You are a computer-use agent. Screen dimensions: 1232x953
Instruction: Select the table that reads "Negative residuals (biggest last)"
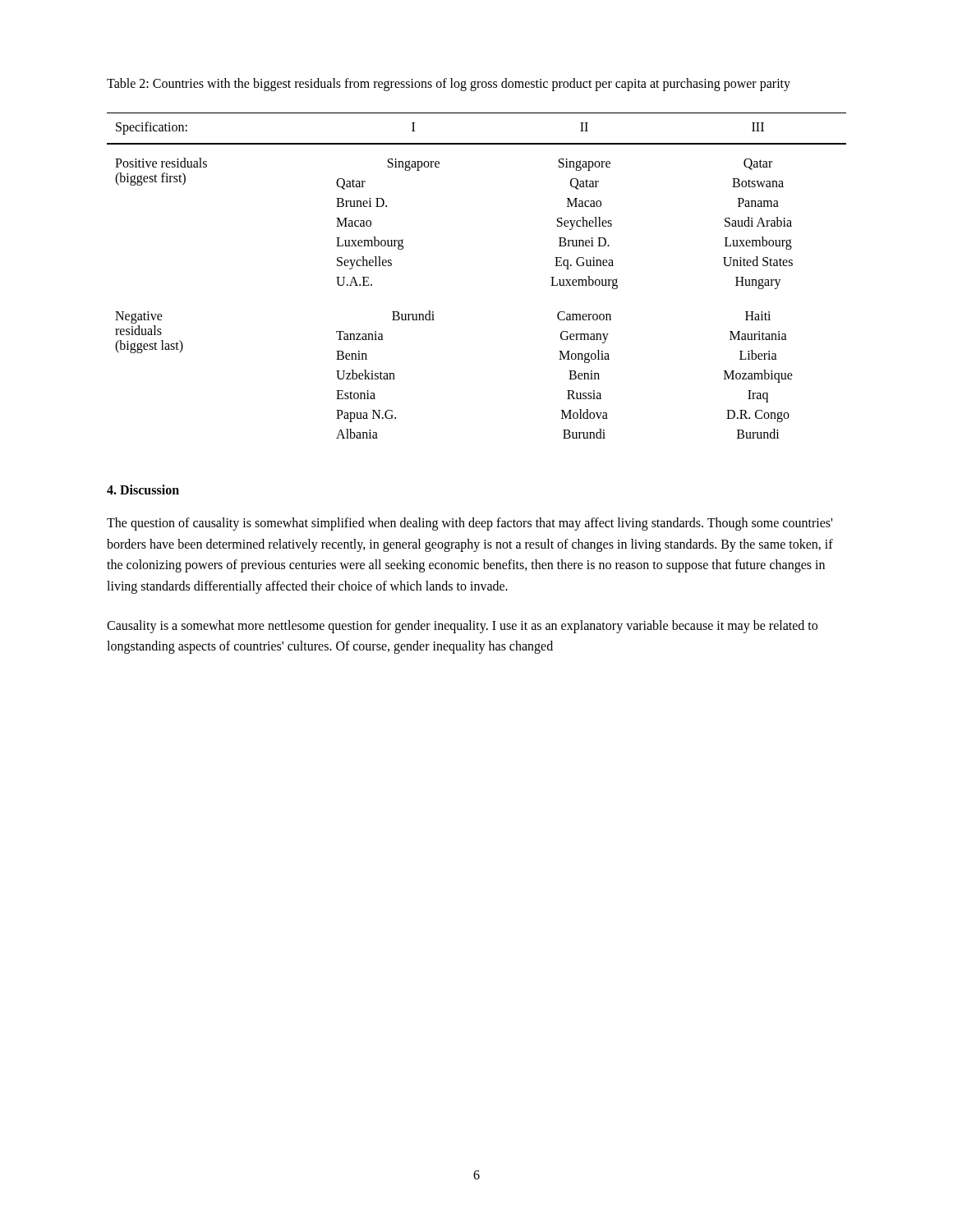click(x=476, y=280)
